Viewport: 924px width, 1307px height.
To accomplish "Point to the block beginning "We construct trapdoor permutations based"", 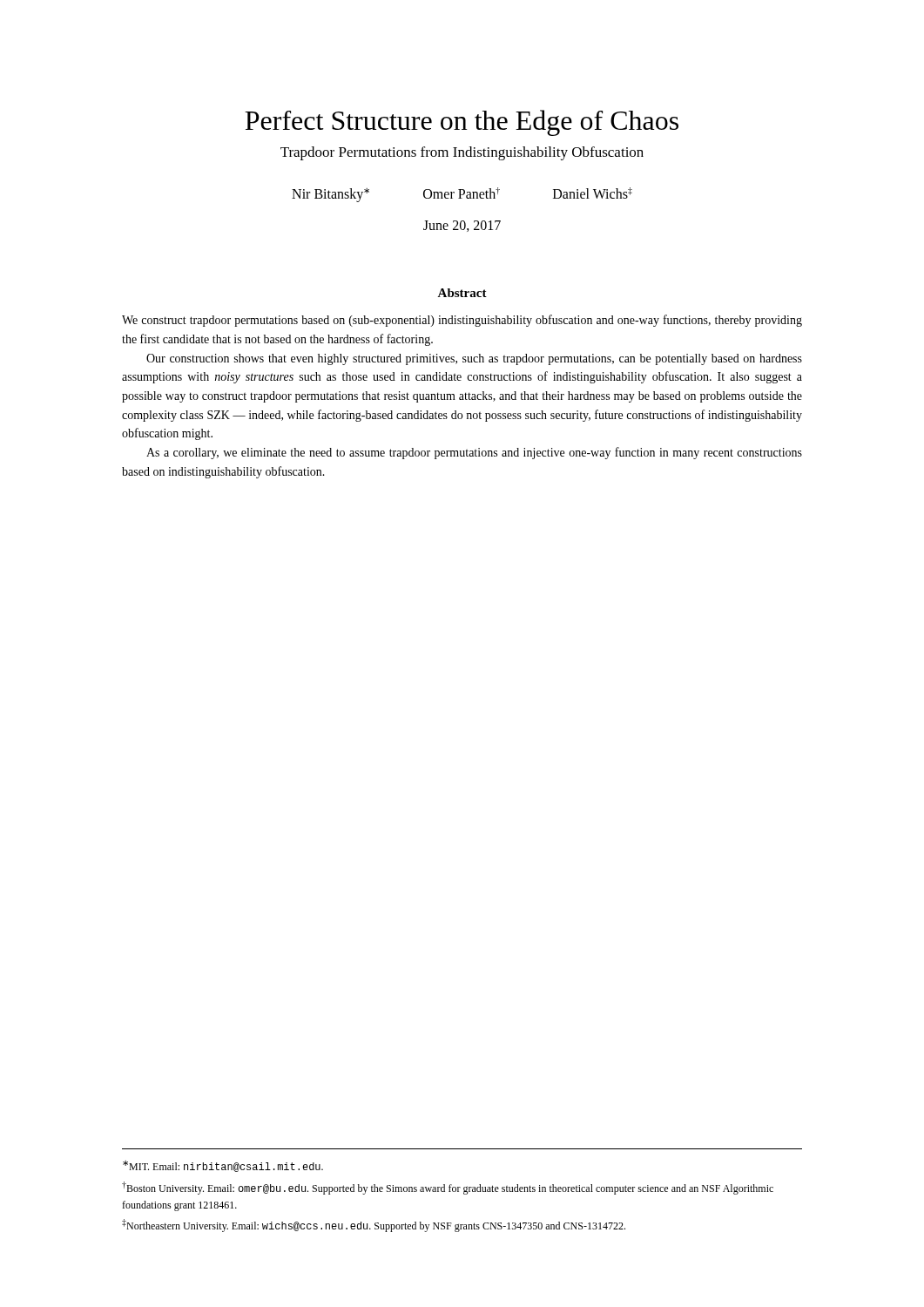I will [x=462, y=396].
